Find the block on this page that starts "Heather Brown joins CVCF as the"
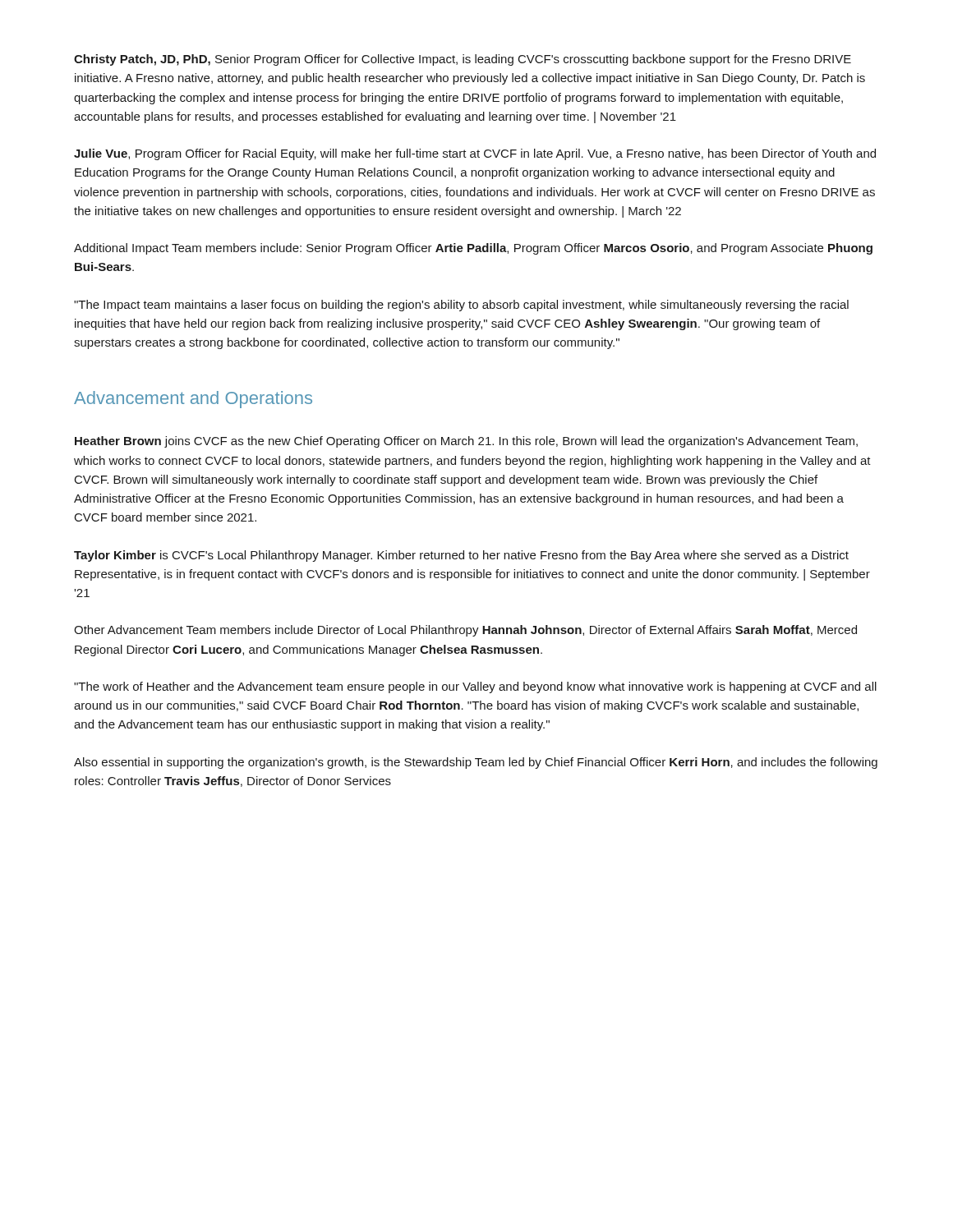 [472, 479]
